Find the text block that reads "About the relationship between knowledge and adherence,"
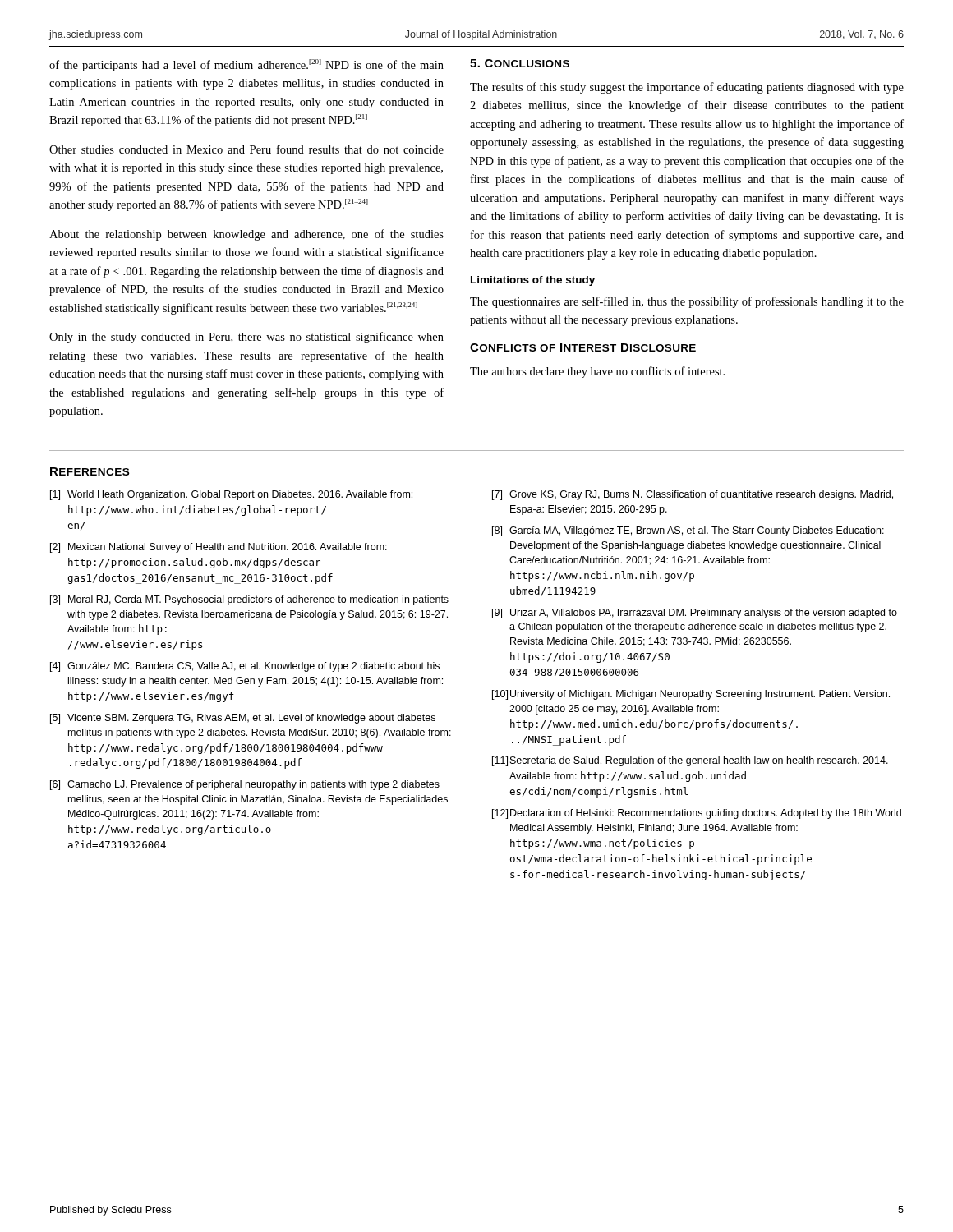The height and width of the screenshot is (1232, 953). (246, 271)
